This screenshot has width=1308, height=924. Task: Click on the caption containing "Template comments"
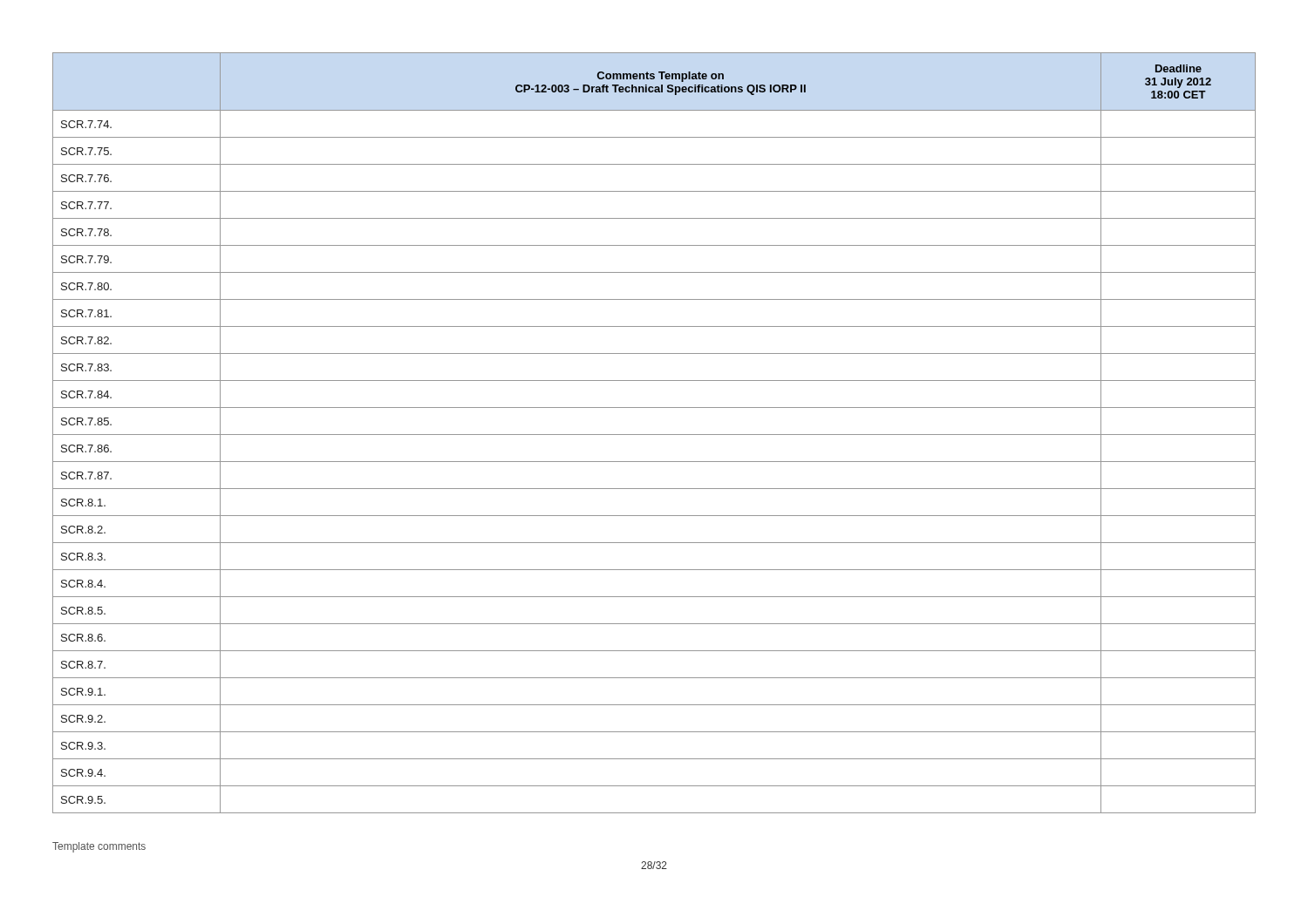tap(99, 846)
